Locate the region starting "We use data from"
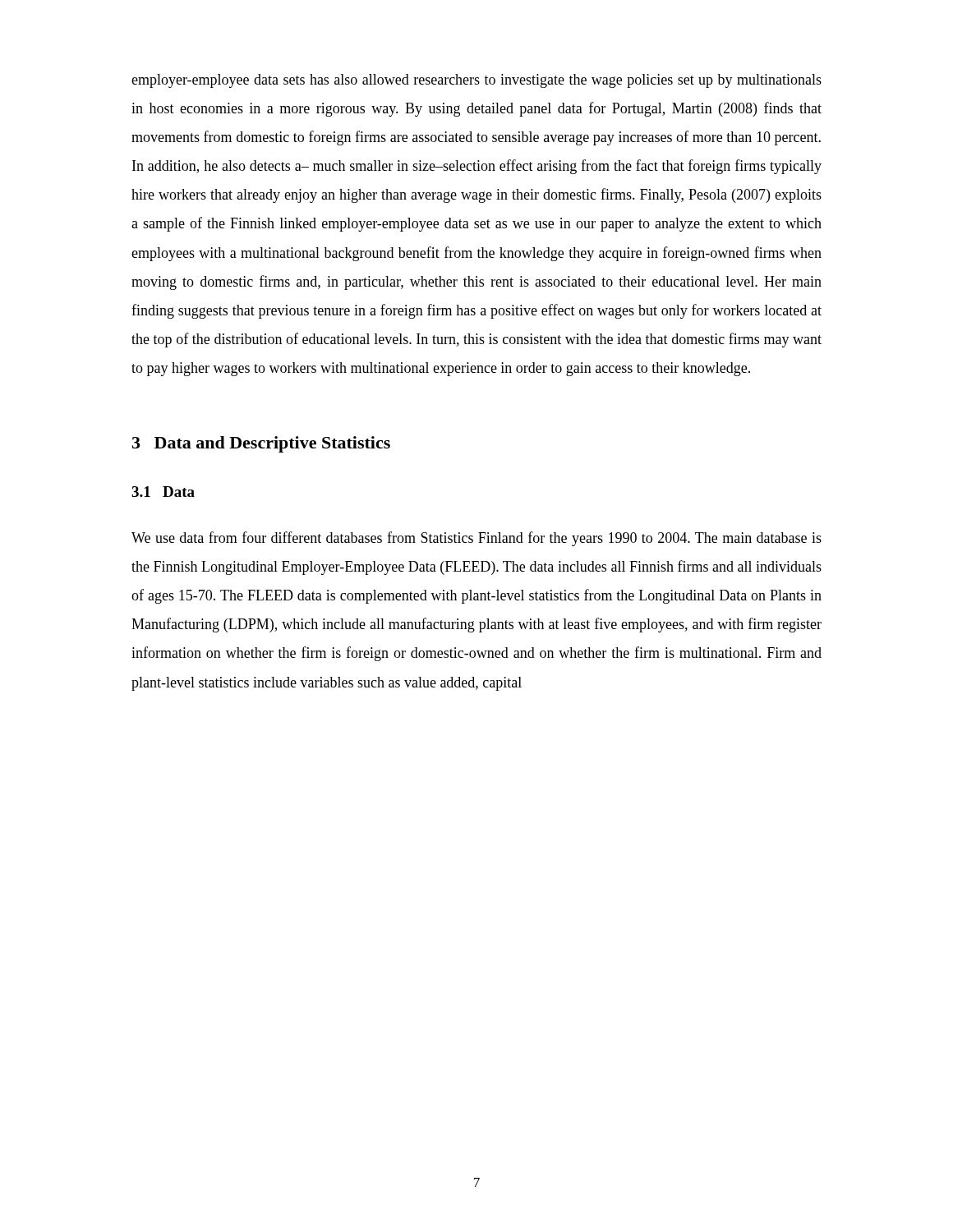This screenshot has height=1232, width=953. point(476,610)
